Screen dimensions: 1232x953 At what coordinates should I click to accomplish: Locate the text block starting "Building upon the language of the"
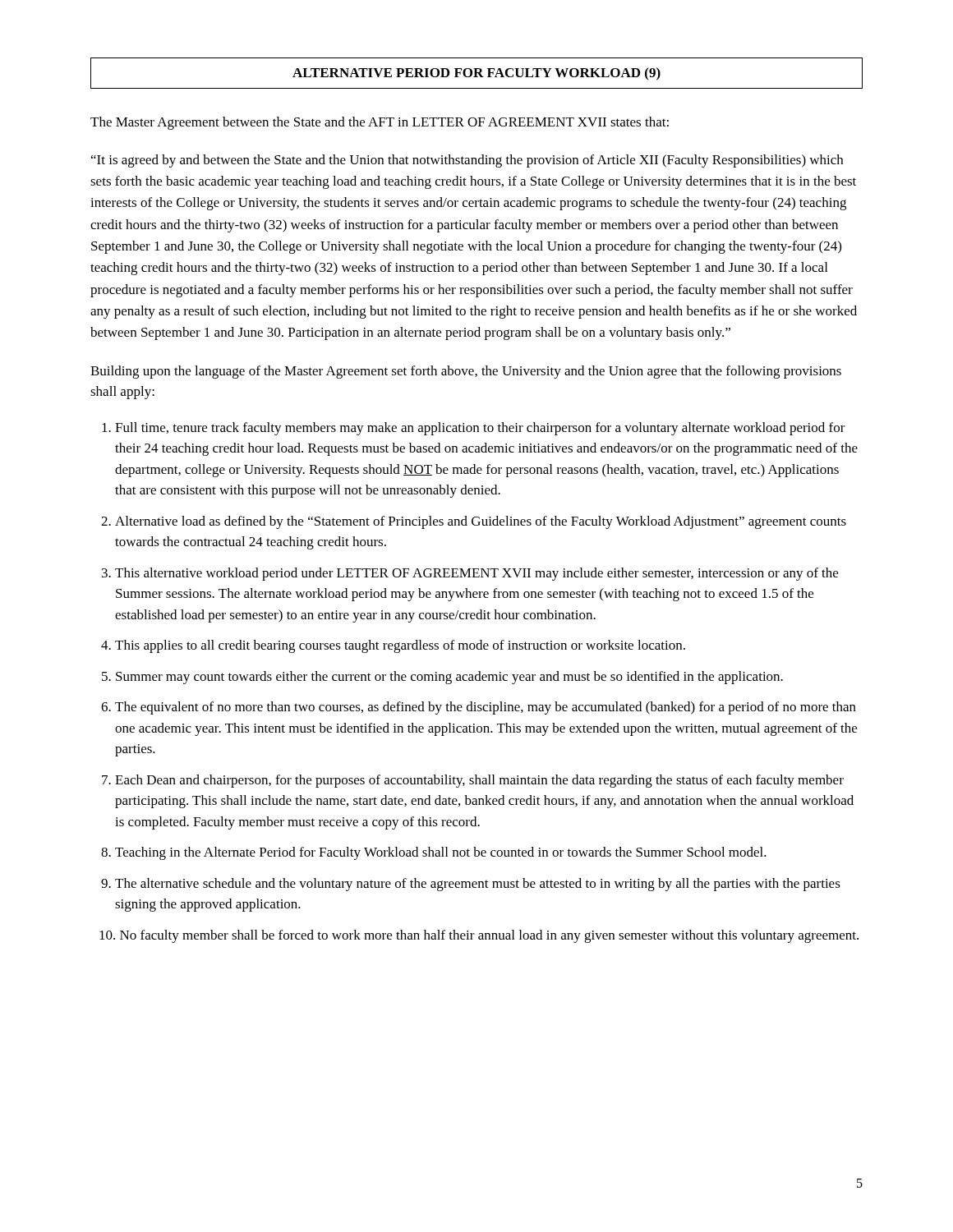pyautogui.click(x=466, y=381)
